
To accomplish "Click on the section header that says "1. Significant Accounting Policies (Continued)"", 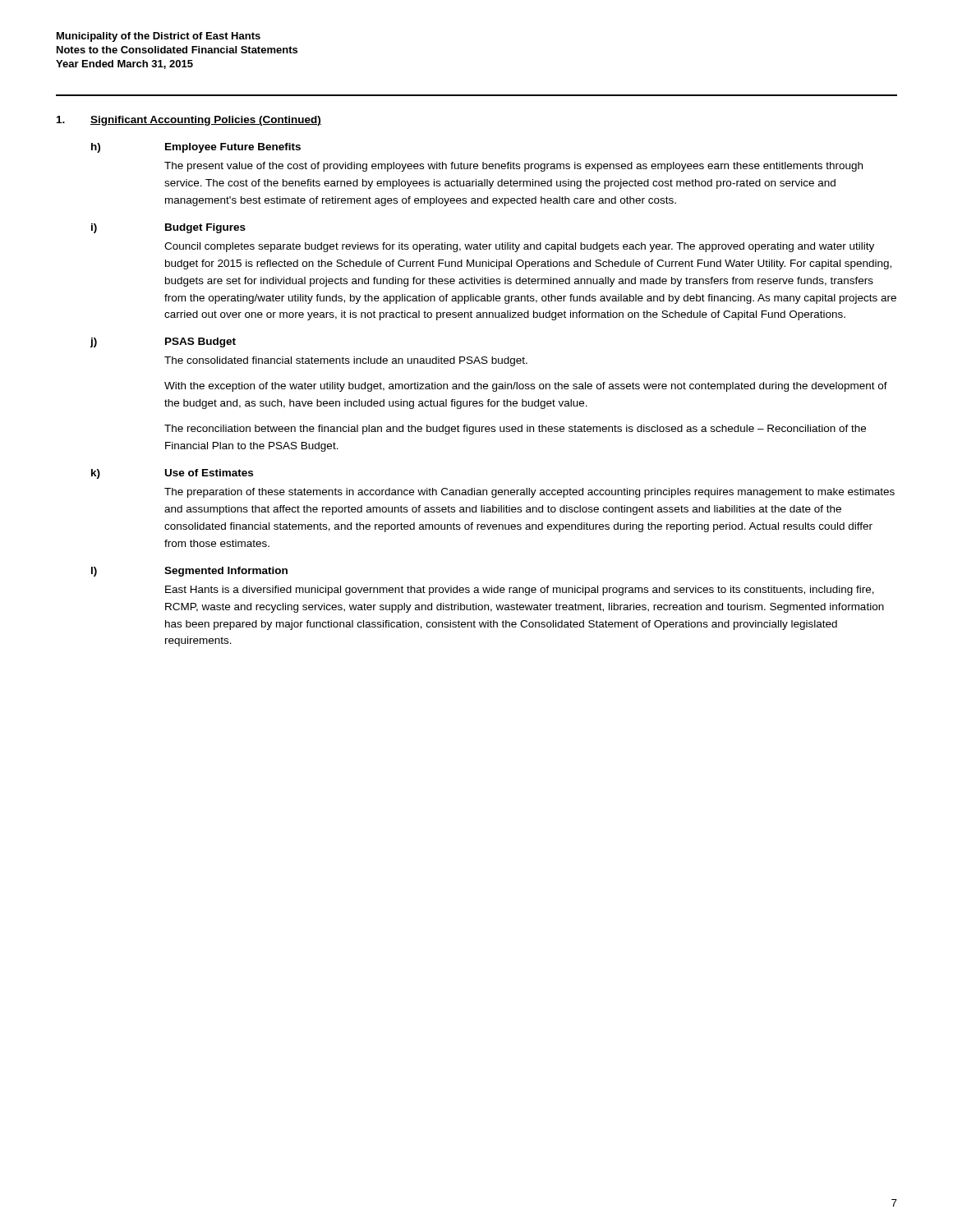I will [188, 120].
